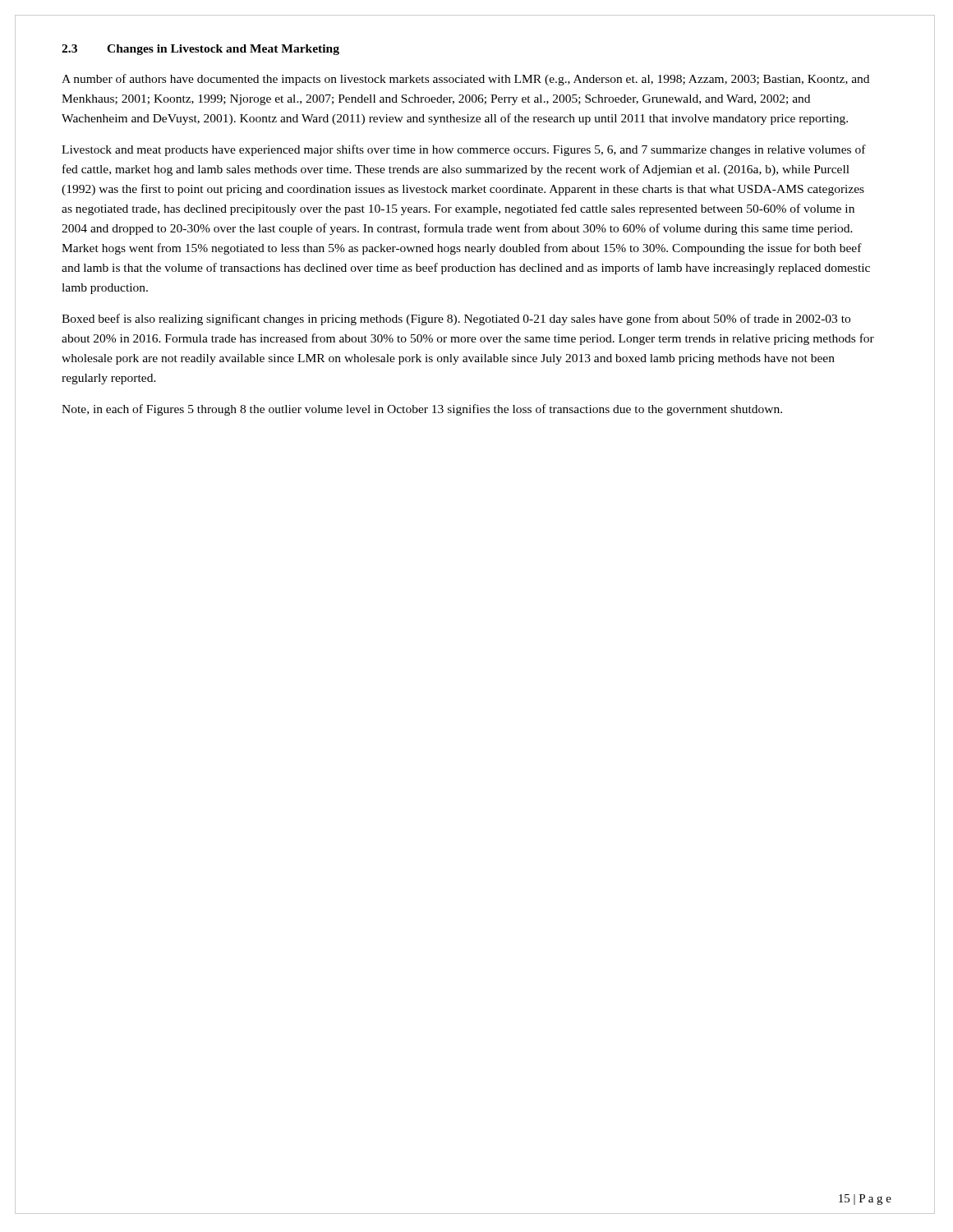This screenshot has width=953, height=1232.
Task: Find the section header containing "2.3 Changes in Livestock and Meat"
Action: click(200, 48)
